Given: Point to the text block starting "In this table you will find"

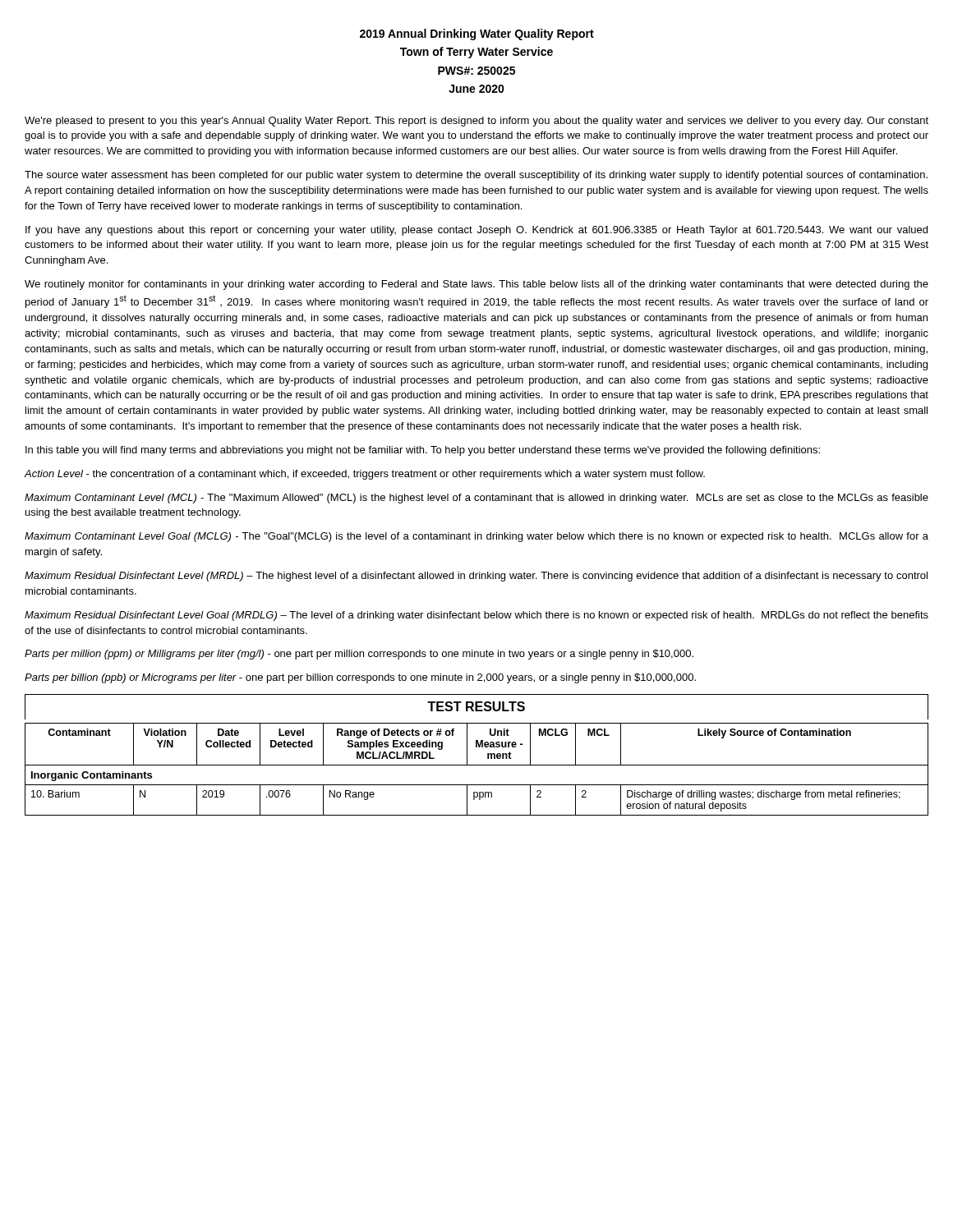Looking at the screenshot, I should [x=423, y=450].
